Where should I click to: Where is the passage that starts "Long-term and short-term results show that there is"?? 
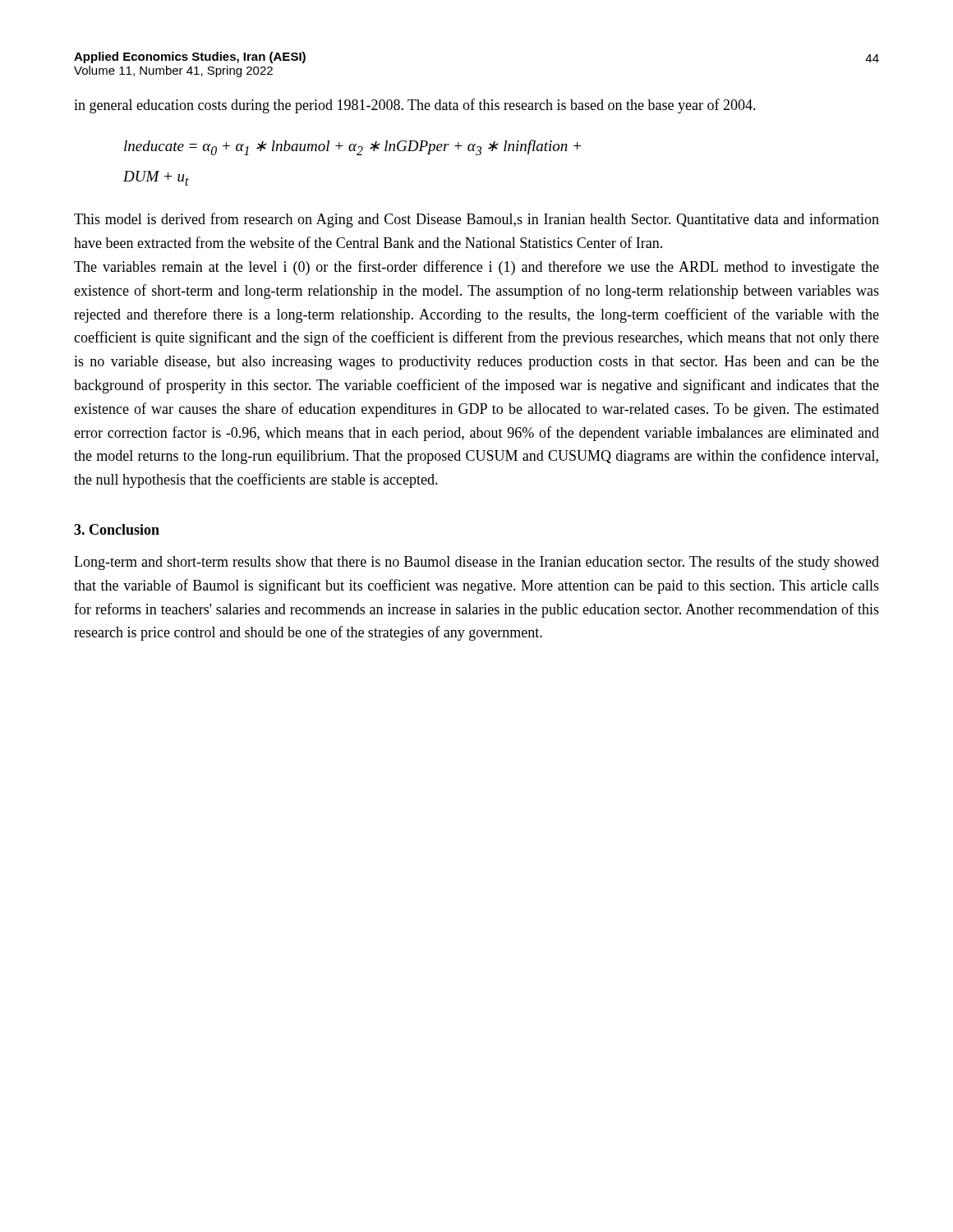click(476, 597)
